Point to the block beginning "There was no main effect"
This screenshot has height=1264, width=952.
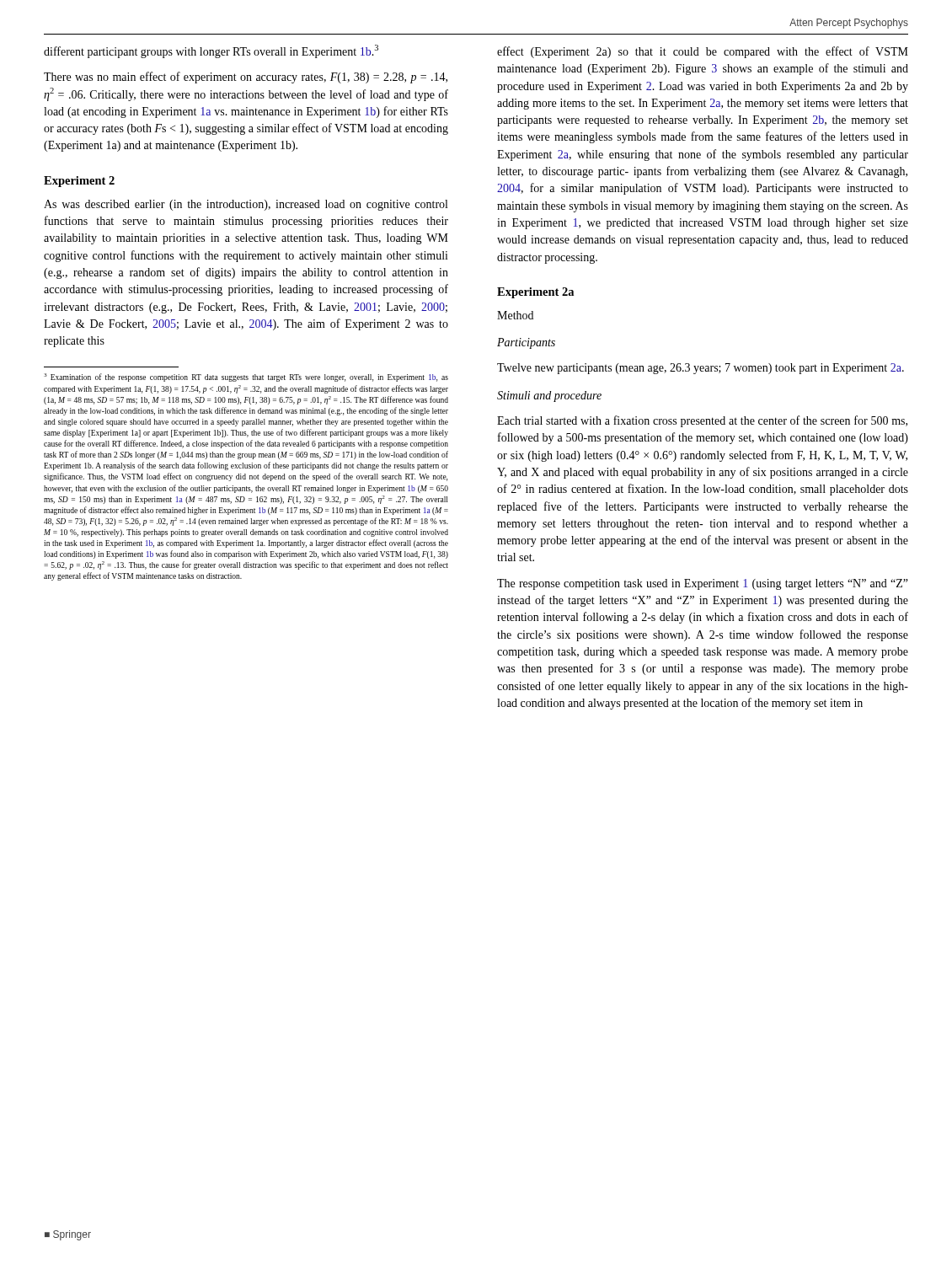(246, 112)
